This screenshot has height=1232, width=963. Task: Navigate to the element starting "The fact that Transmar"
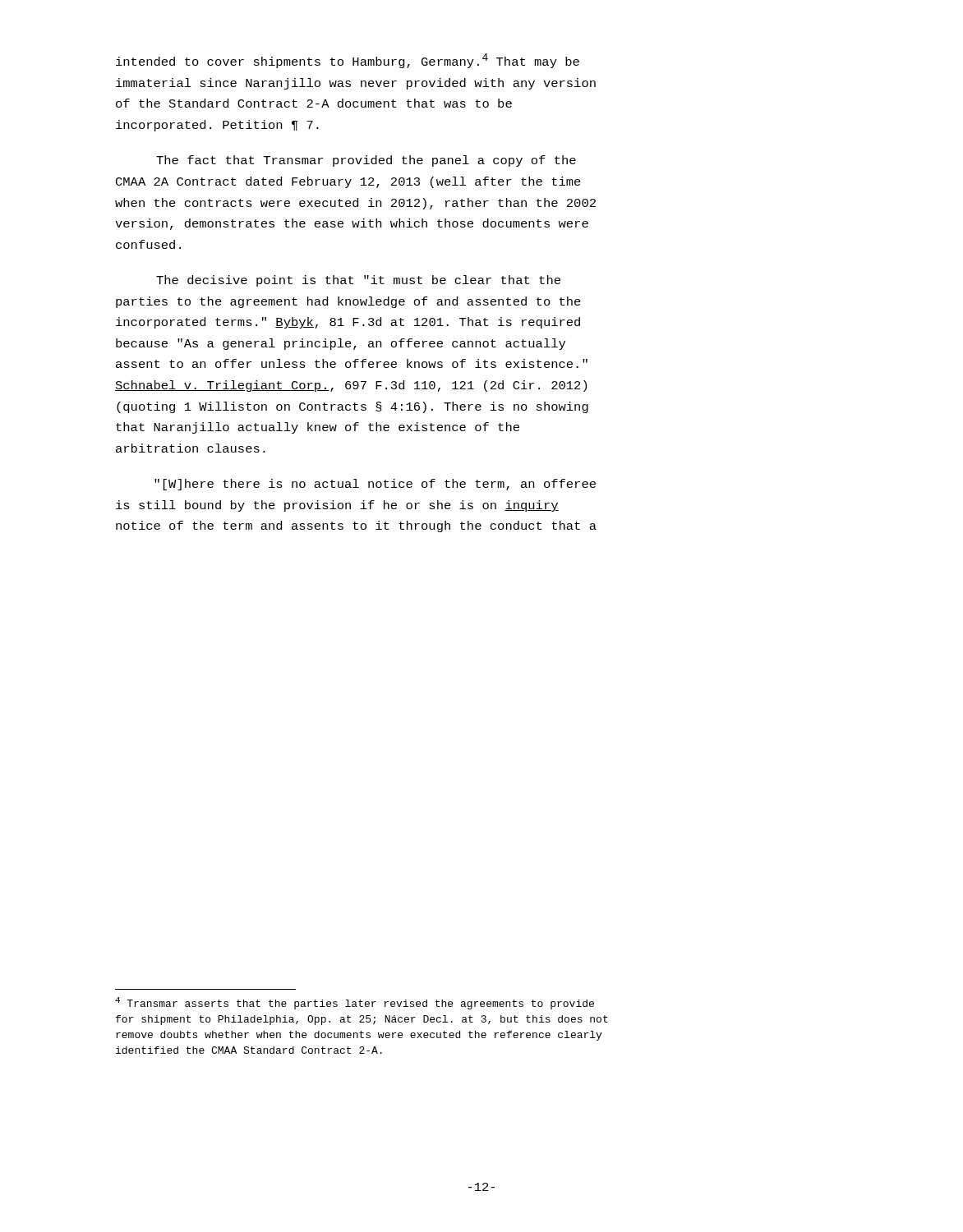356,203
